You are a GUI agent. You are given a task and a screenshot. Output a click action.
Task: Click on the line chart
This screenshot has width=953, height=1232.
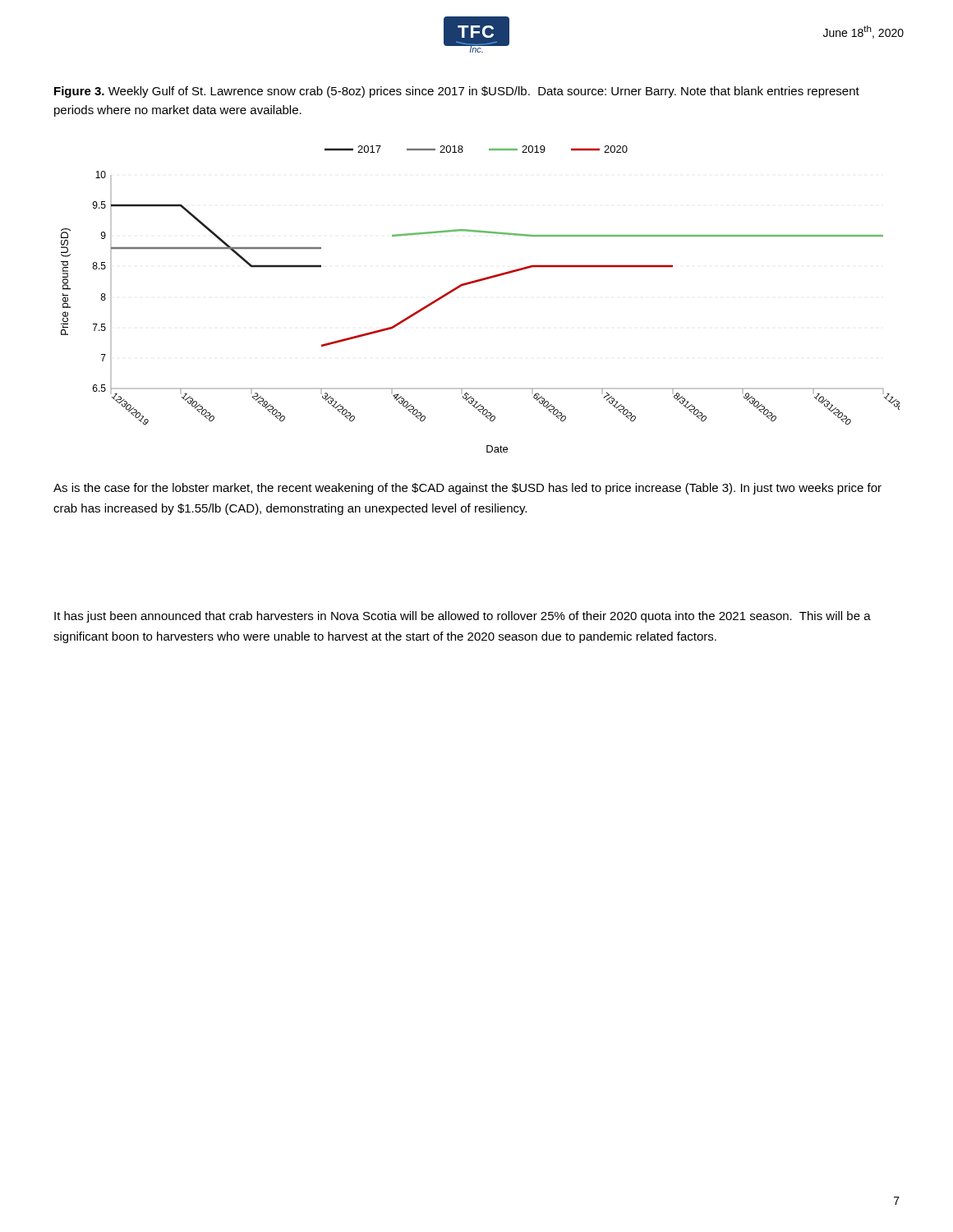click(x=476, y=298)
